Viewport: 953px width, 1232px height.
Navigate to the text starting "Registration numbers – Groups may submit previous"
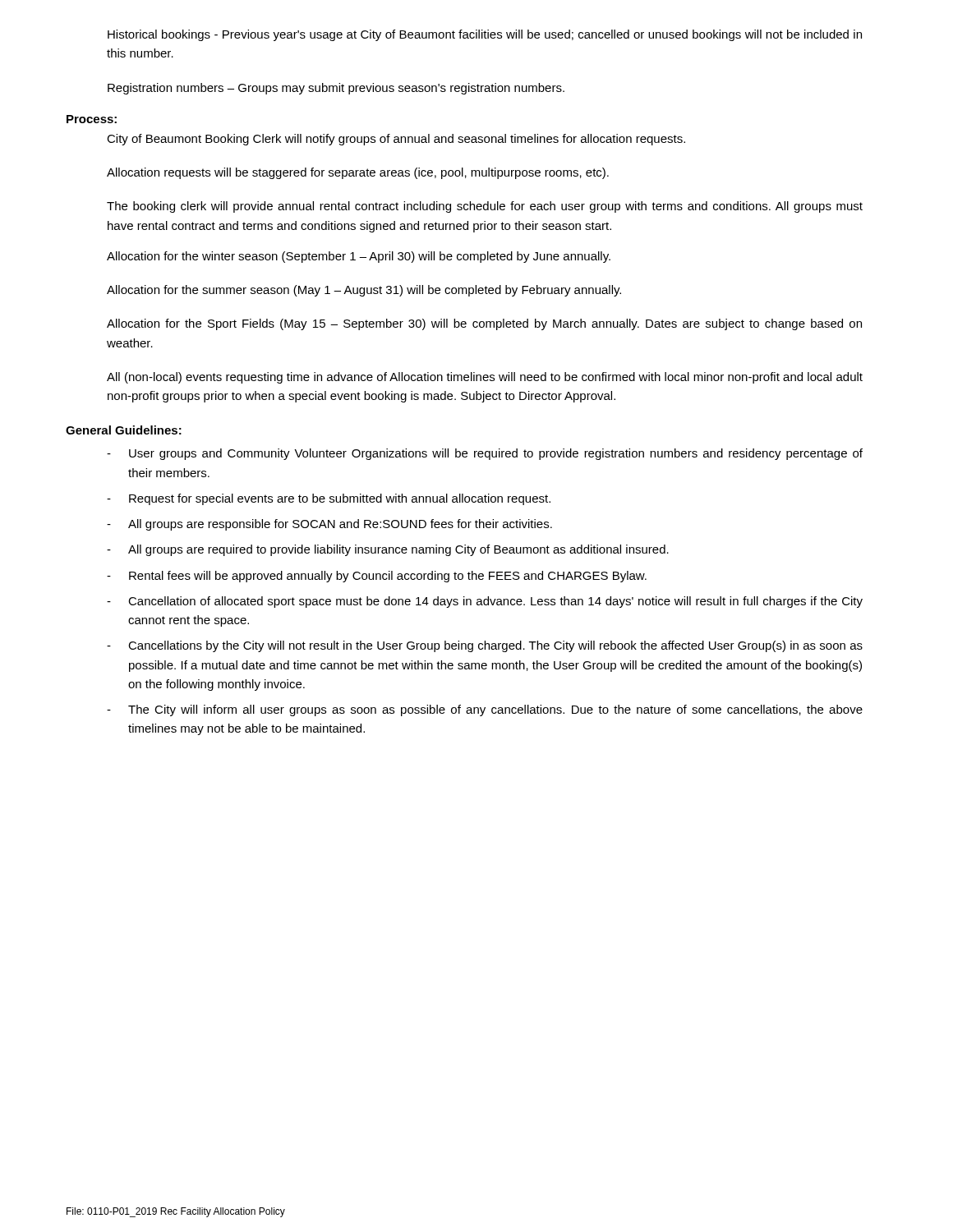coord(336,87)
